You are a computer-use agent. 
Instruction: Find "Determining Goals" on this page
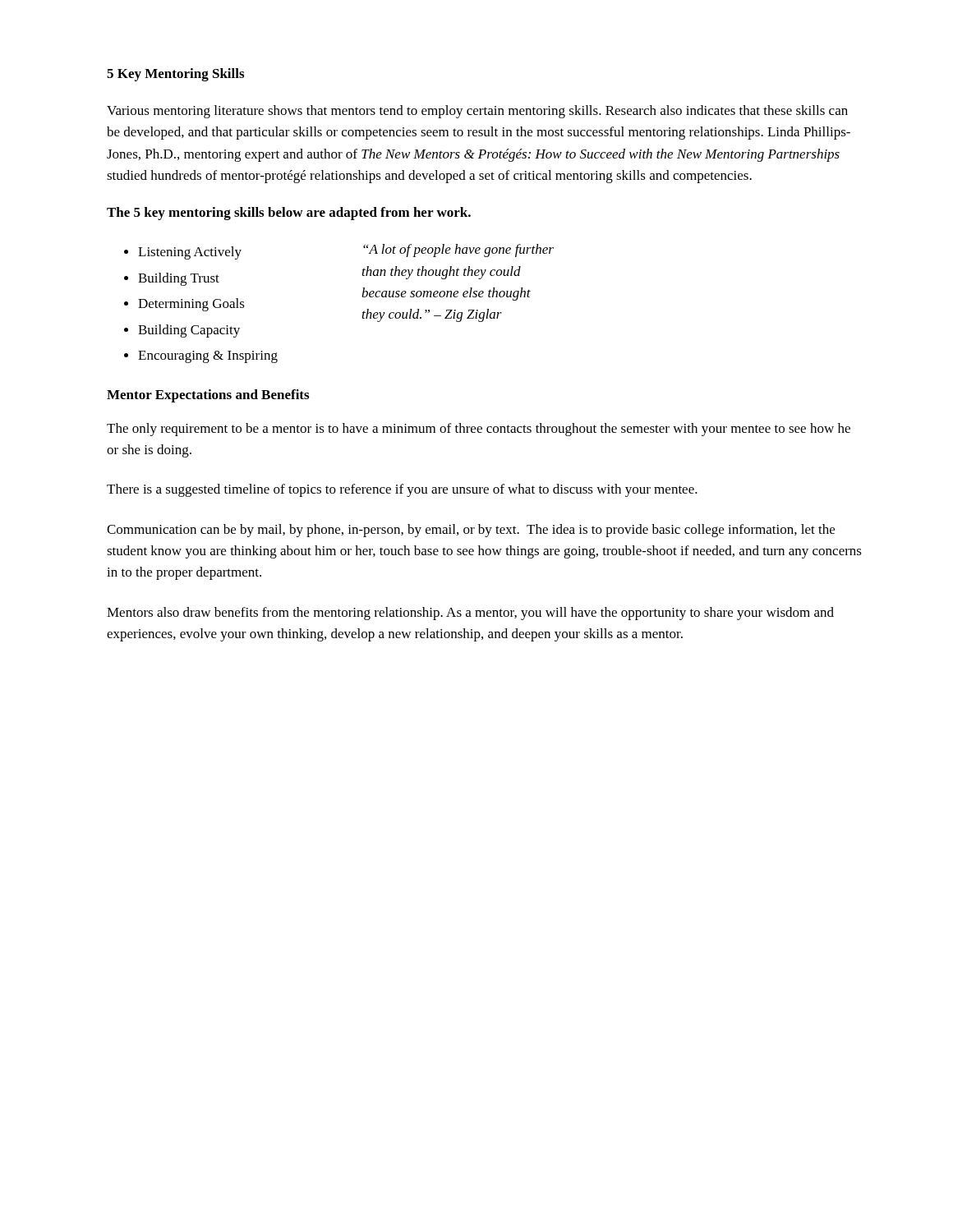coord(191,304)
